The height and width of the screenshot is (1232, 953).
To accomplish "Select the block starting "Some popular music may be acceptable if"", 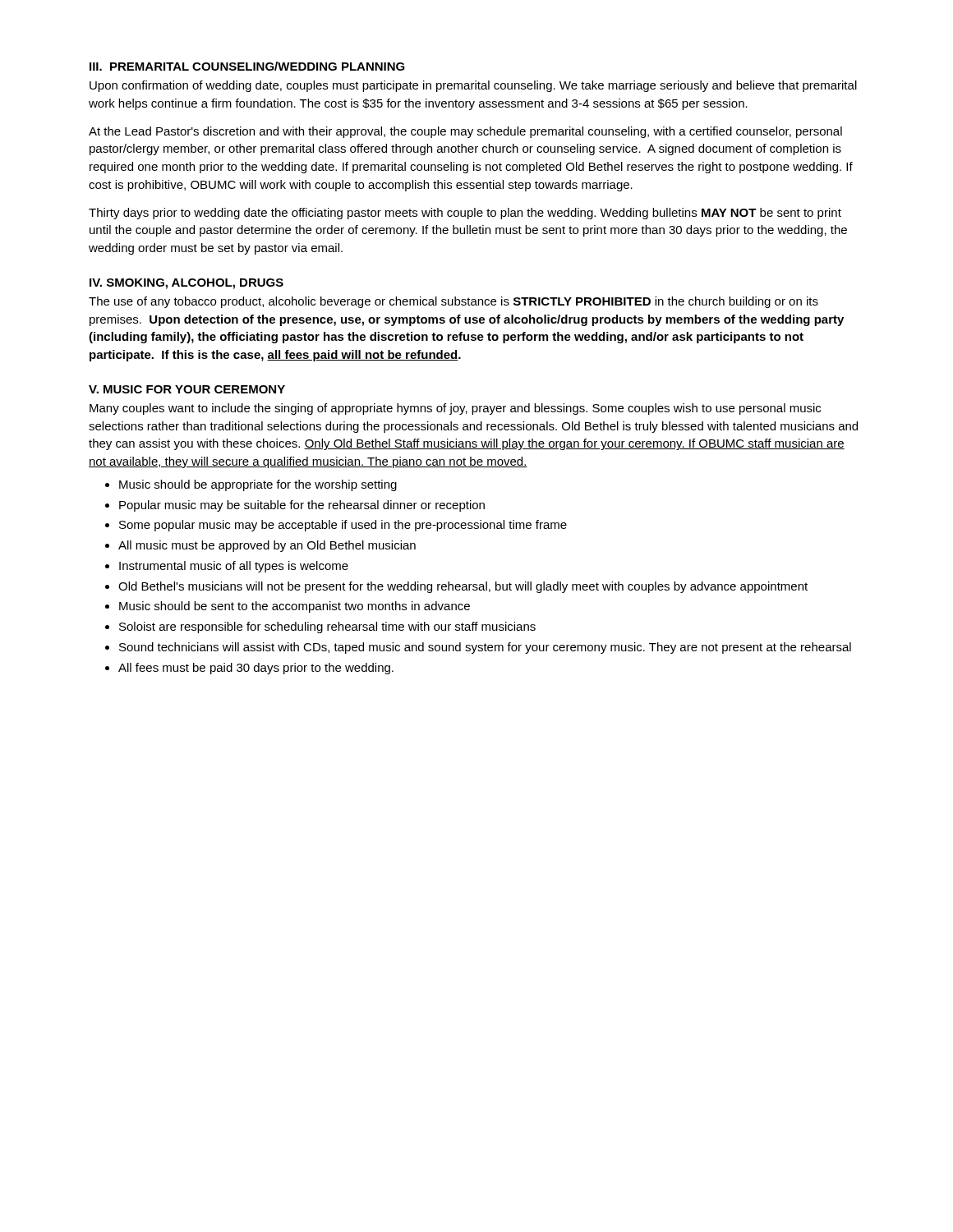I will point(343,525).
